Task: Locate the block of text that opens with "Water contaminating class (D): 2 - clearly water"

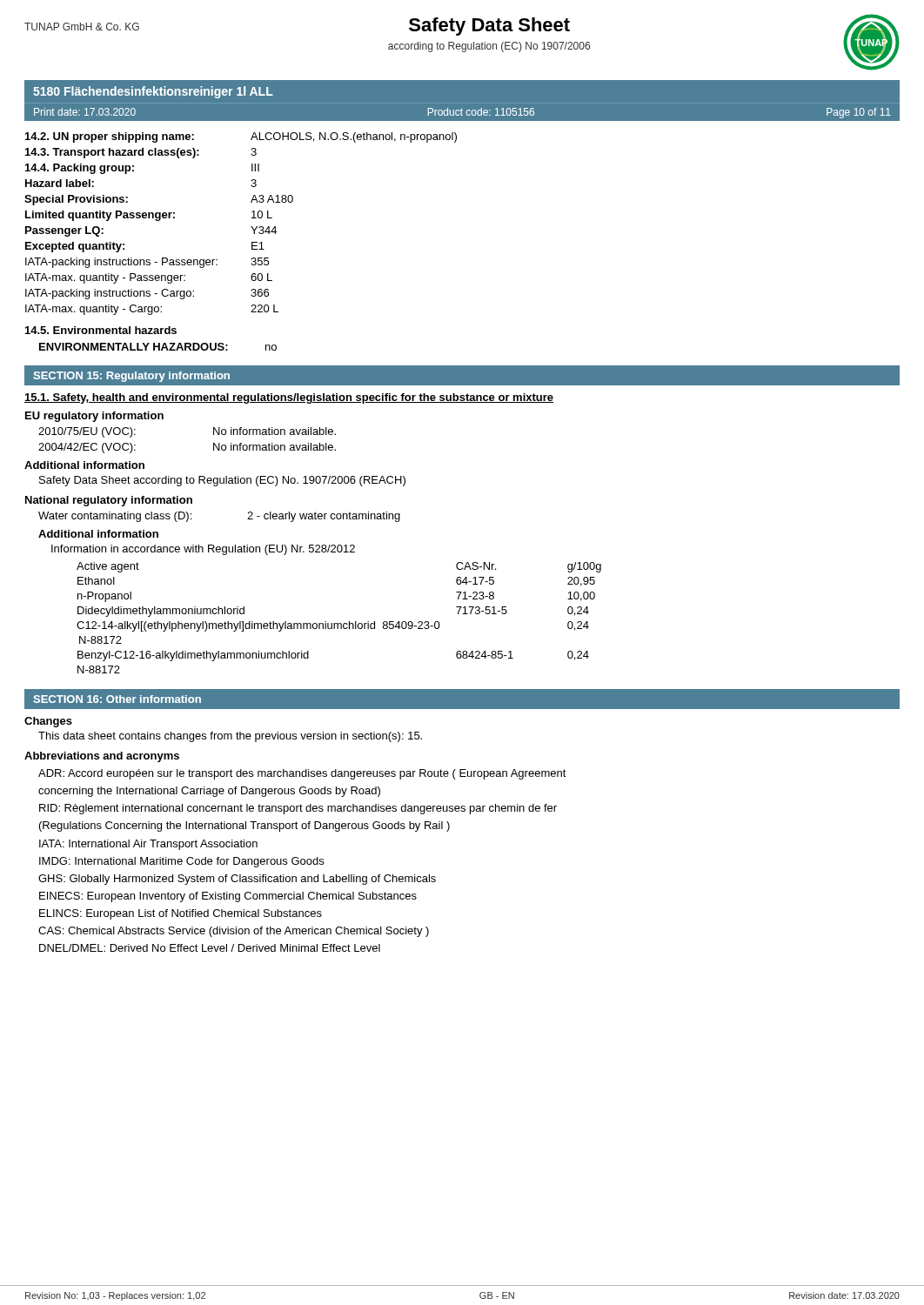Action: tap(113, 516)
